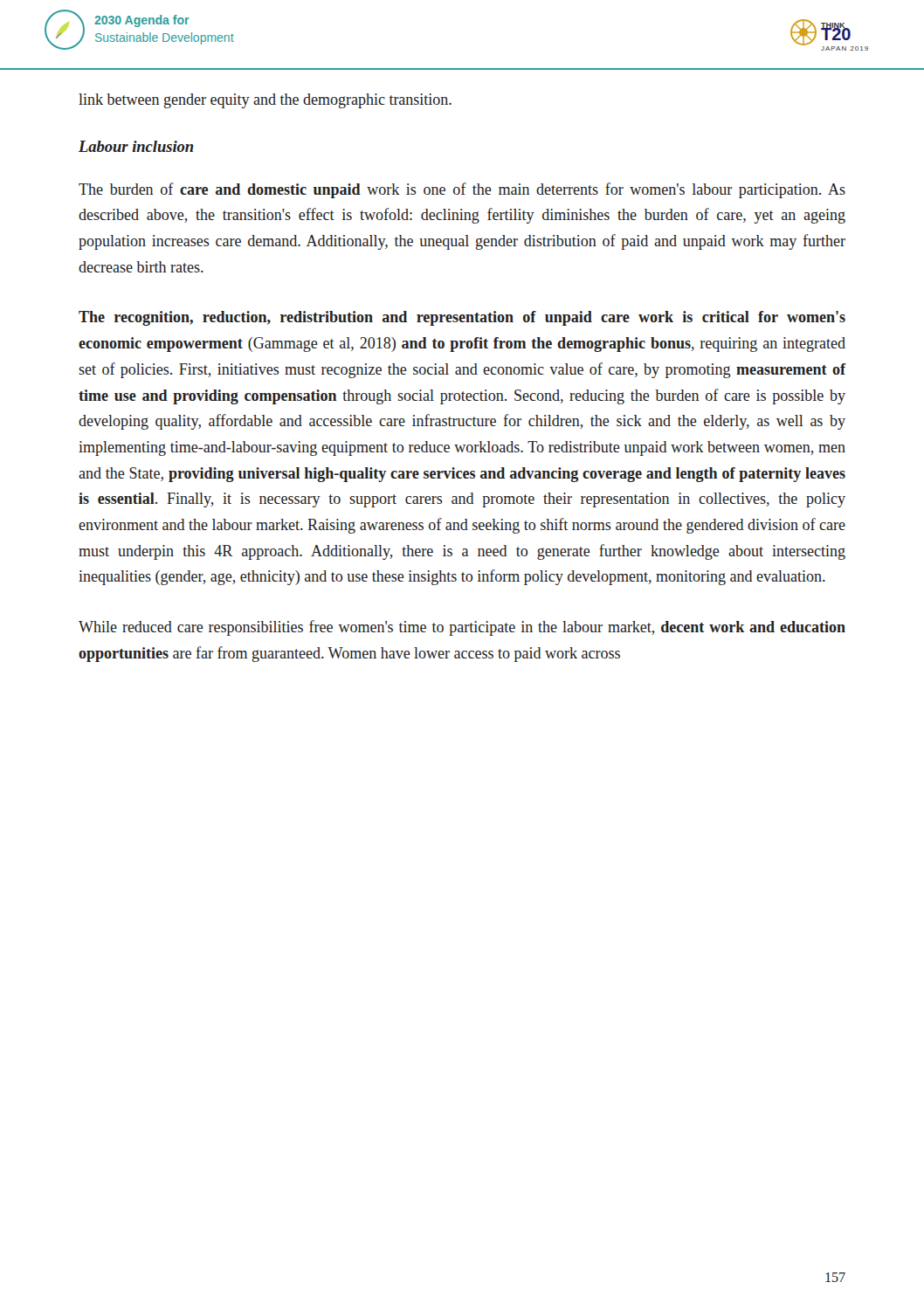Find the passage starting "While reduced care responsibilities free women's time to"
924x1310 pixels.
click(462, 640)
